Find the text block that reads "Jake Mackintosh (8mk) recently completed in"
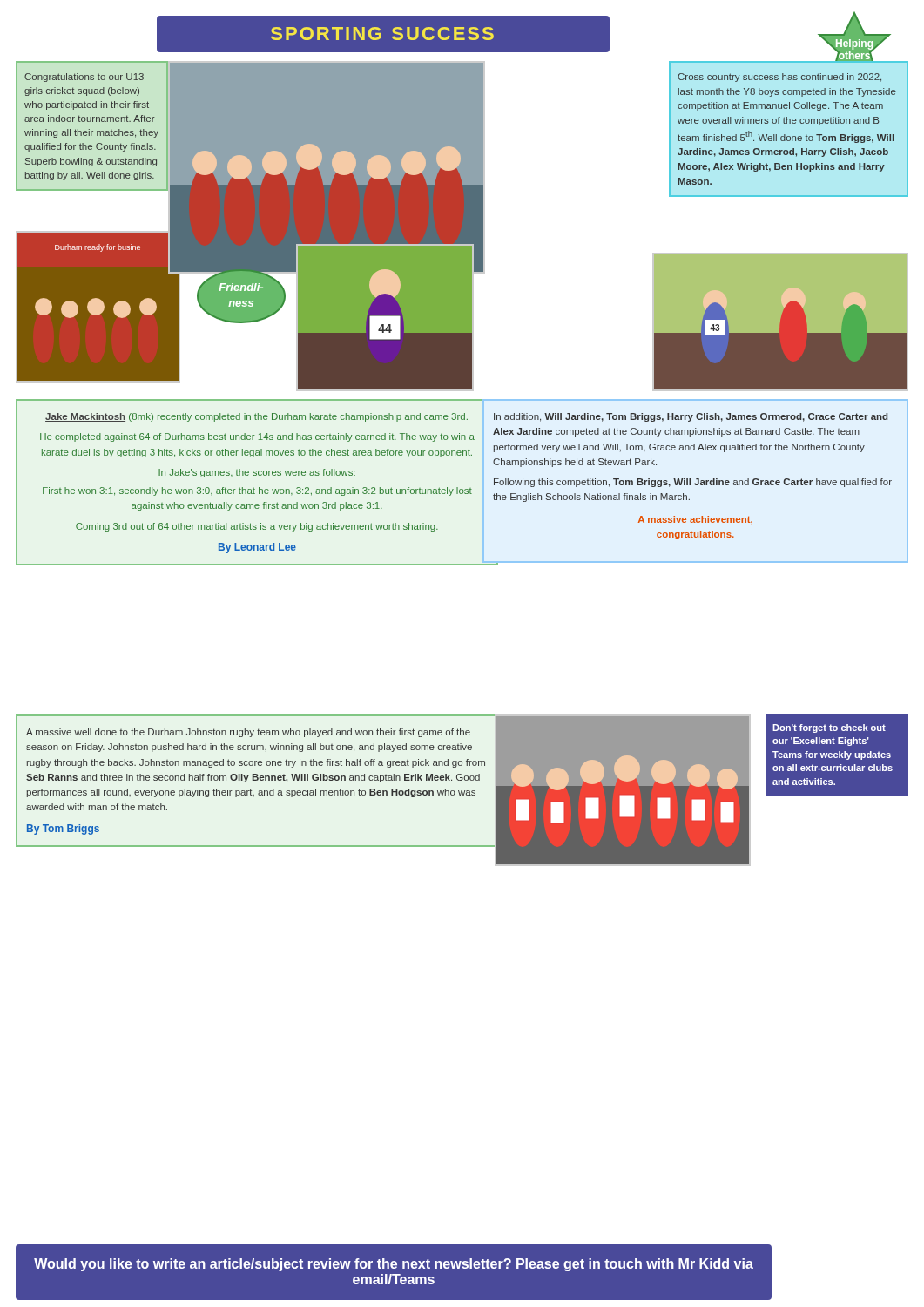Viewport: 924px width, 1307px height. click(257, 482)
